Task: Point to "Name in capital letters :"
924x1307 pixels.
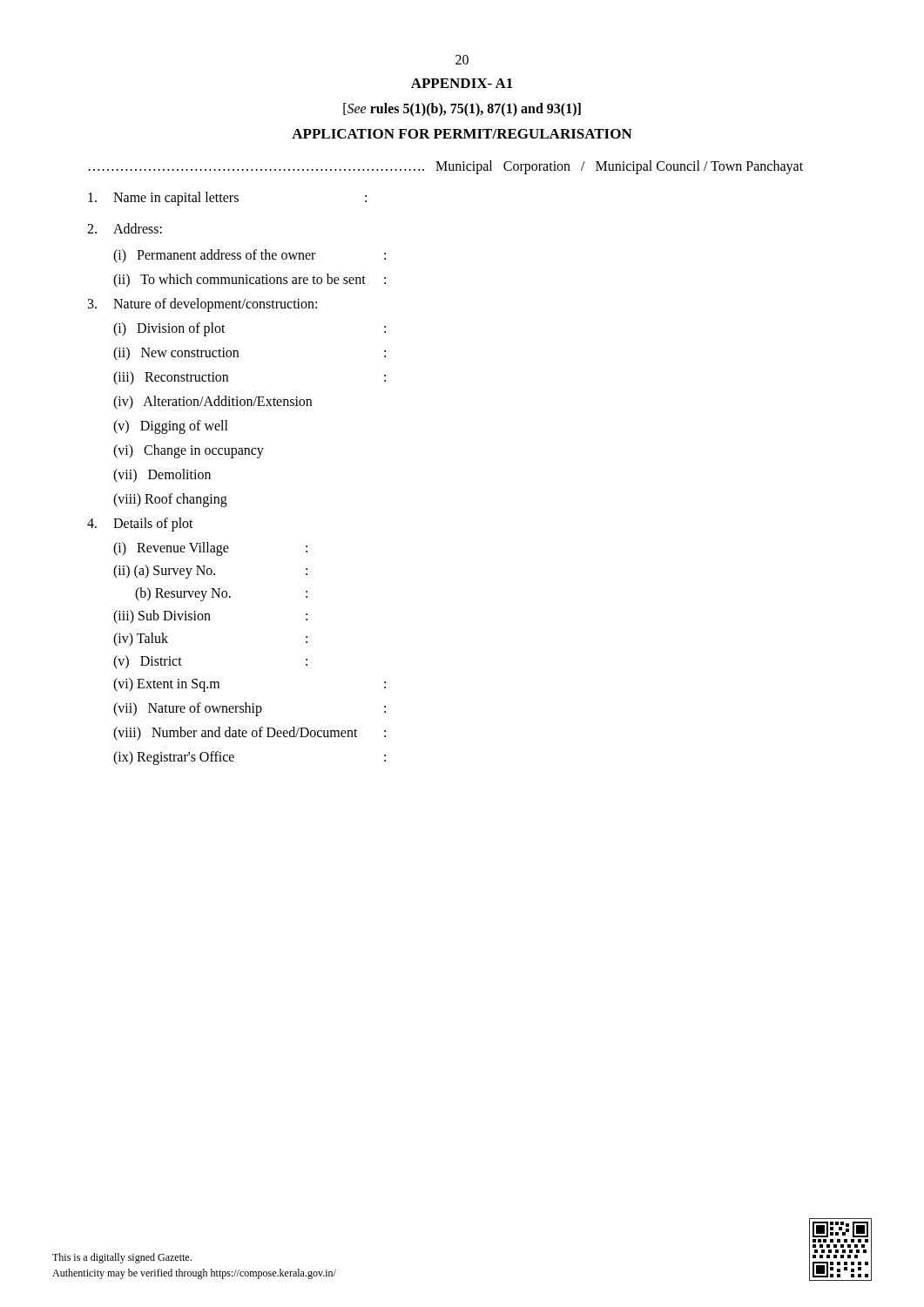Action: [x=228, y=198]
